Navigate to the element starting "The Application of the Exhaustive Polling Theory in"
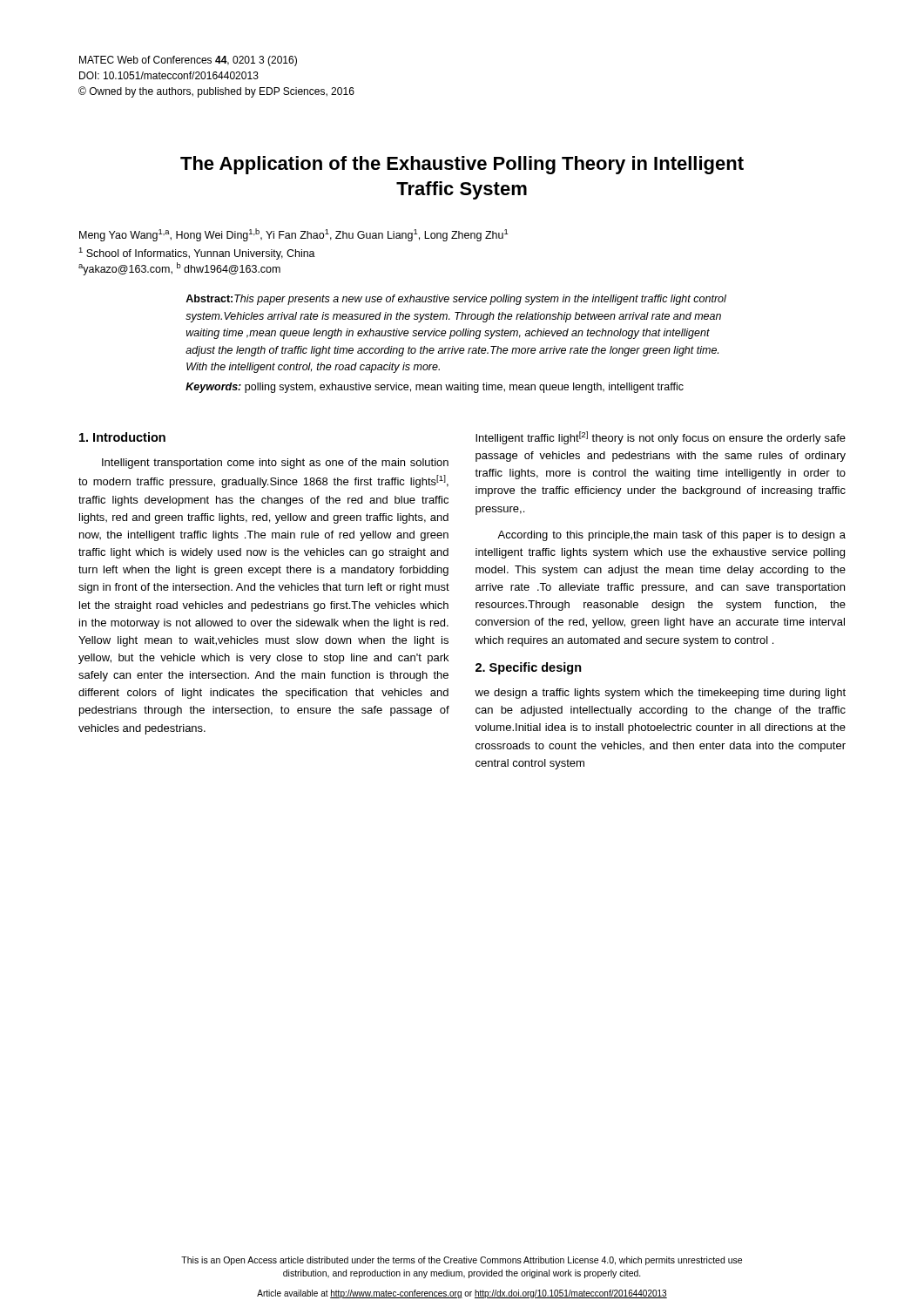Viewport: 924px width, 1307px height. (x=462, y=177)
